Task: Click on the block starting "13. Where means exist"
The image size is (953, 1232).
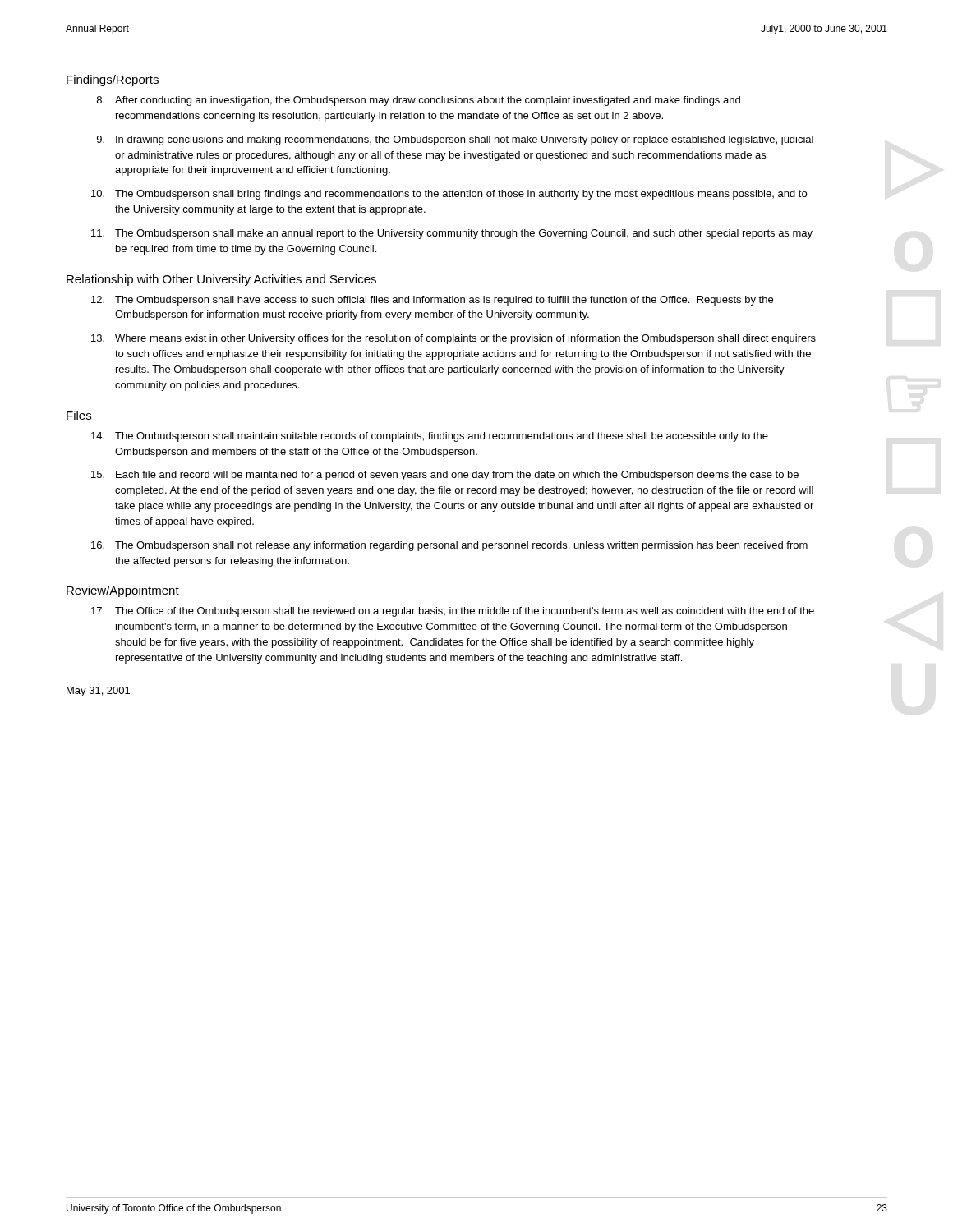Action: [x=444, y=362]
